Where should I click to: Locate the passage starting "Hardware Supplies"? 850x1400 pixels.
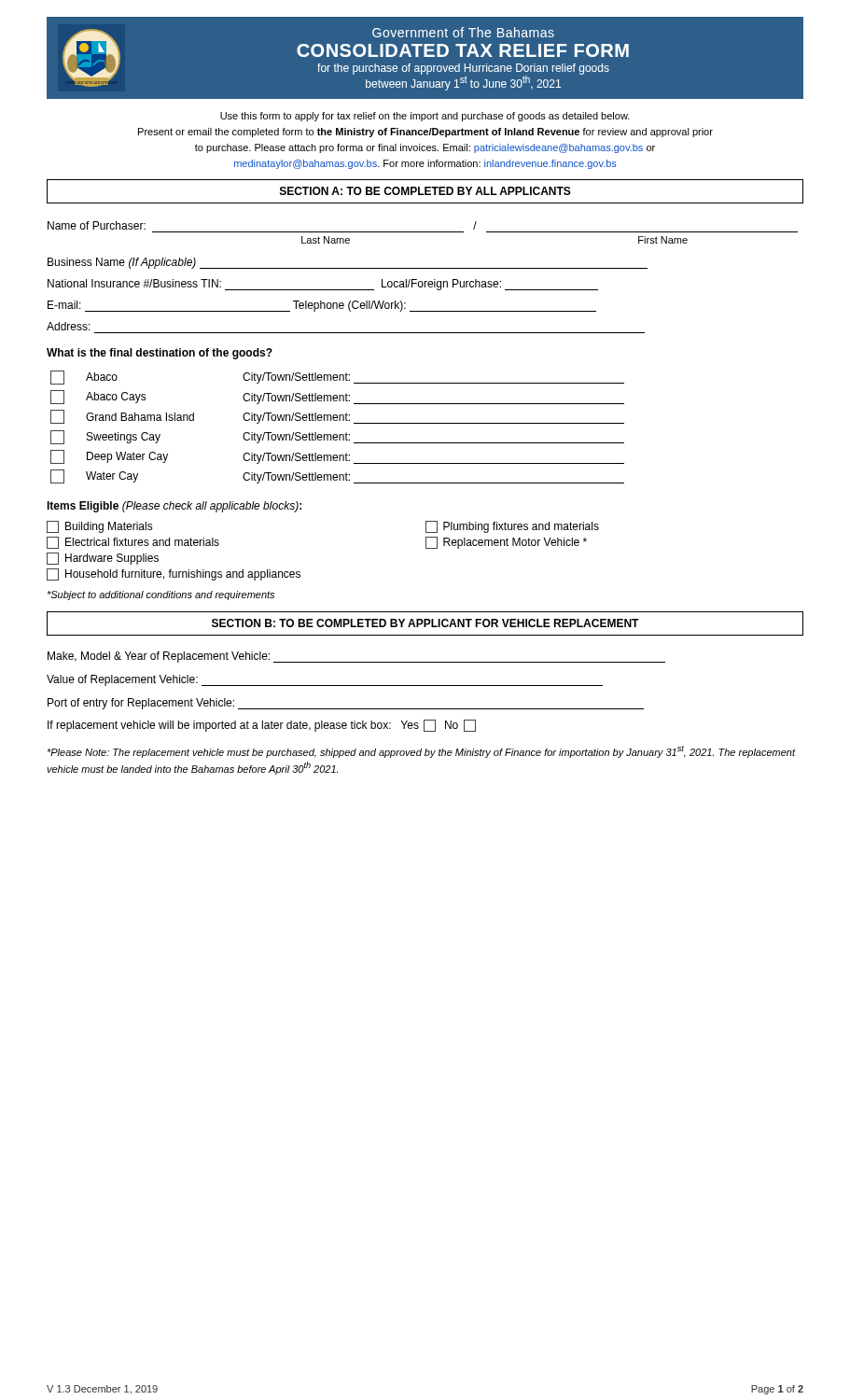[x=103, y=559]
